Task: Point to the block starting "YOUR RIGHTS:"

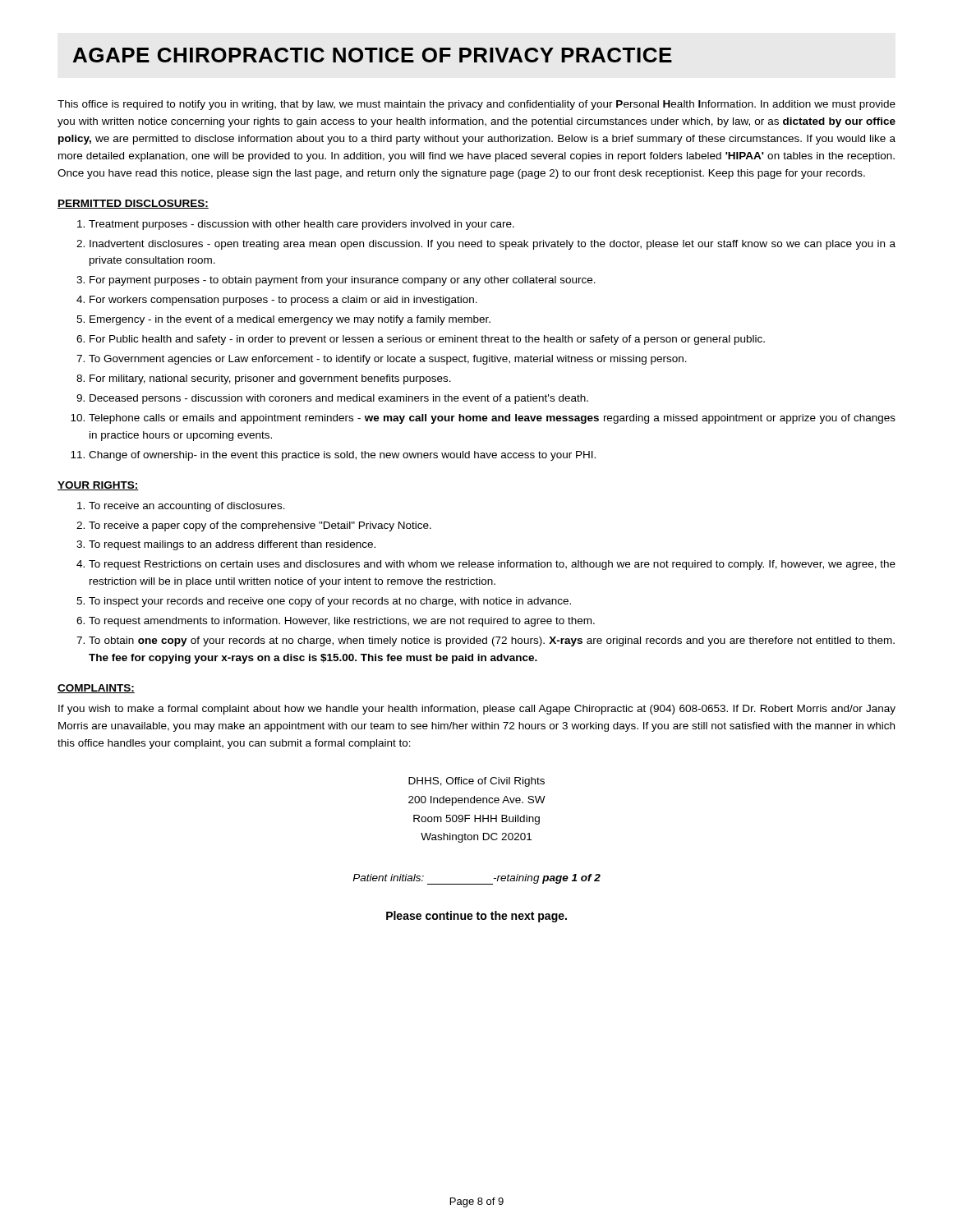Action: pos(98,485)
